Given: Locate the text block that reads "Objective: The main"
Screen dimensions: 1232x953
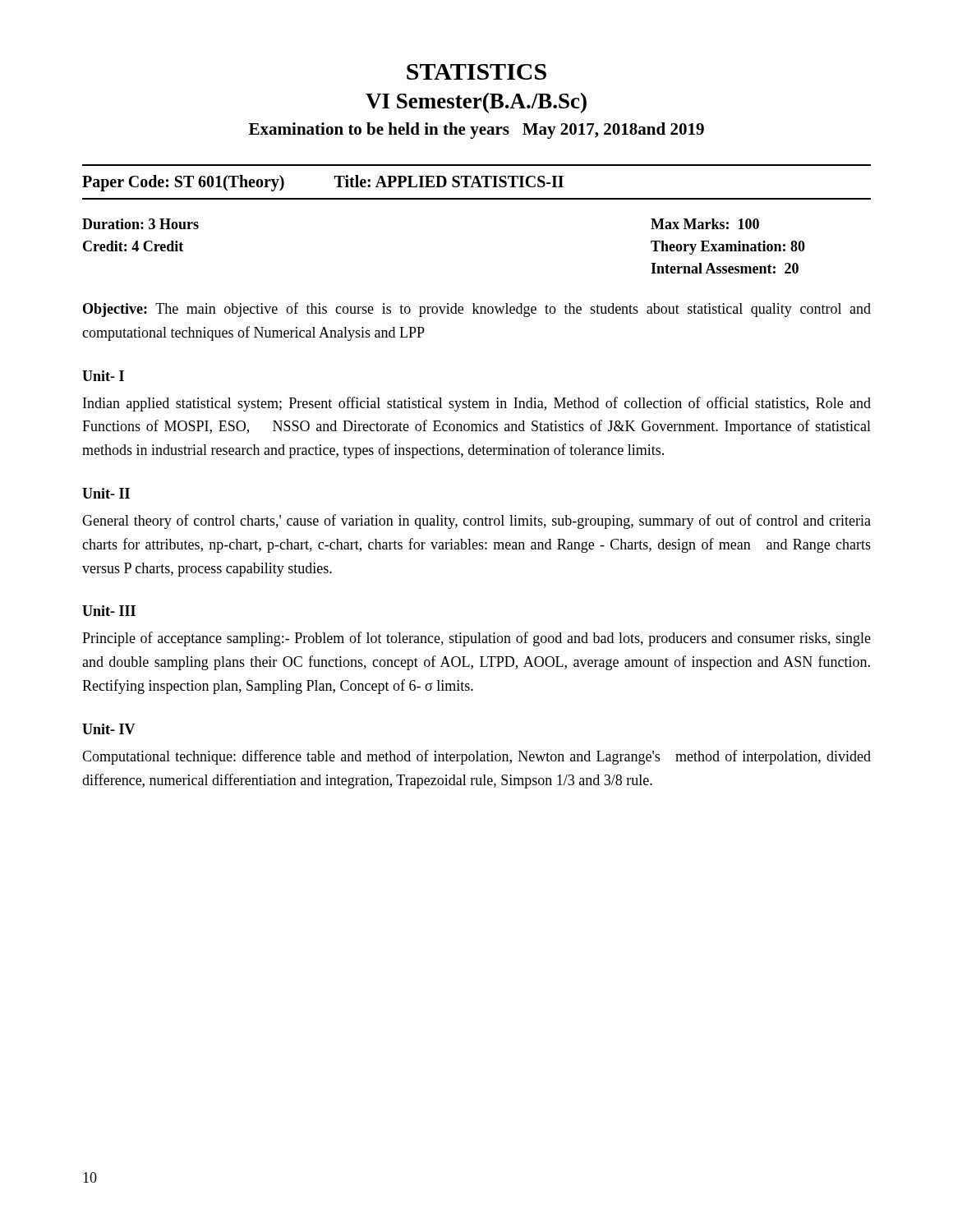Looking at the screenshot, I should pos(476,321).
